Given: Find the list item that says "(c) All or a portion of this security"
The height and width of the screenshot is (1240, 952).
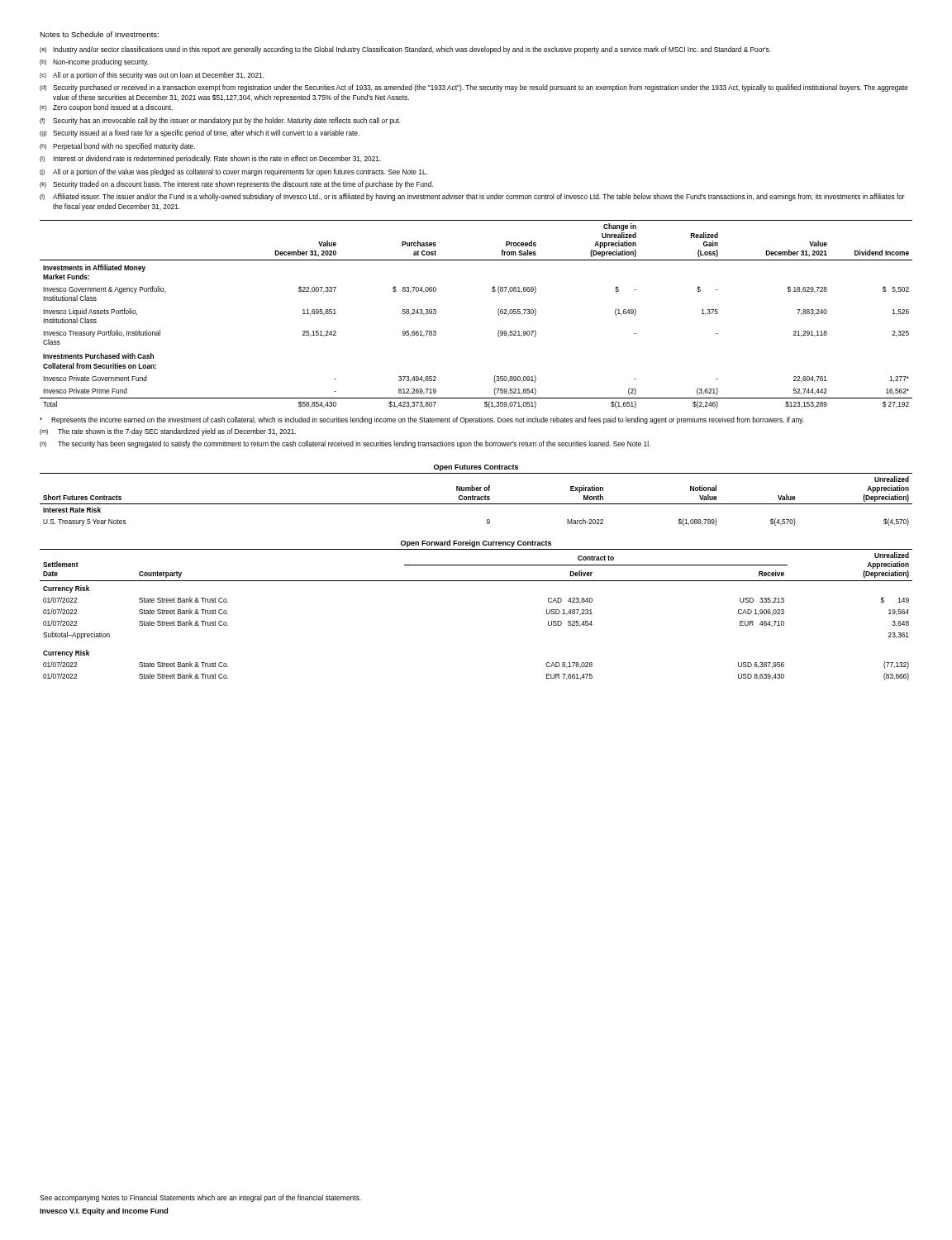Looking at the screenshot, I should coord(152,77).
